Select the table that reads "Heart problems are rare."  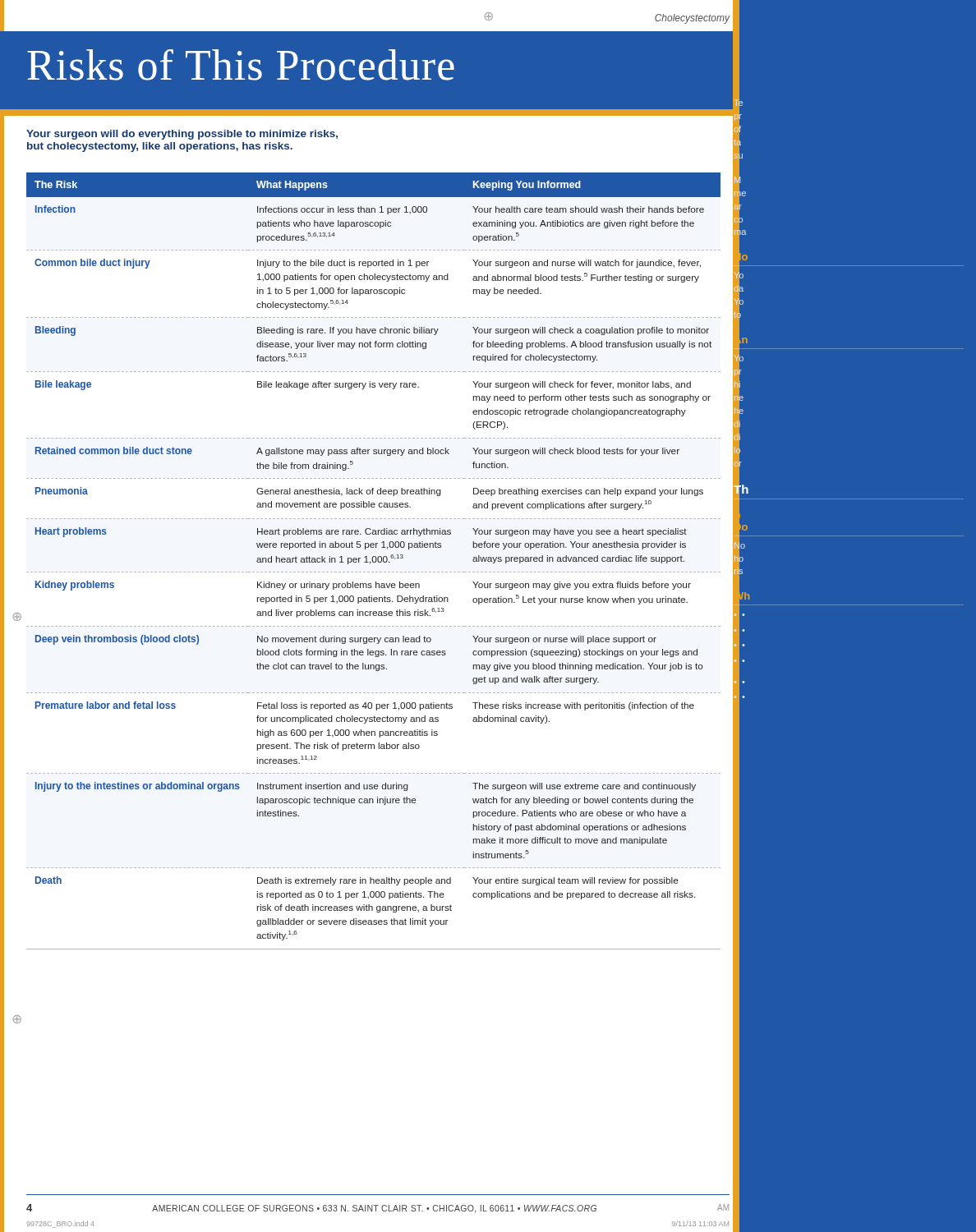click(373, 561)
